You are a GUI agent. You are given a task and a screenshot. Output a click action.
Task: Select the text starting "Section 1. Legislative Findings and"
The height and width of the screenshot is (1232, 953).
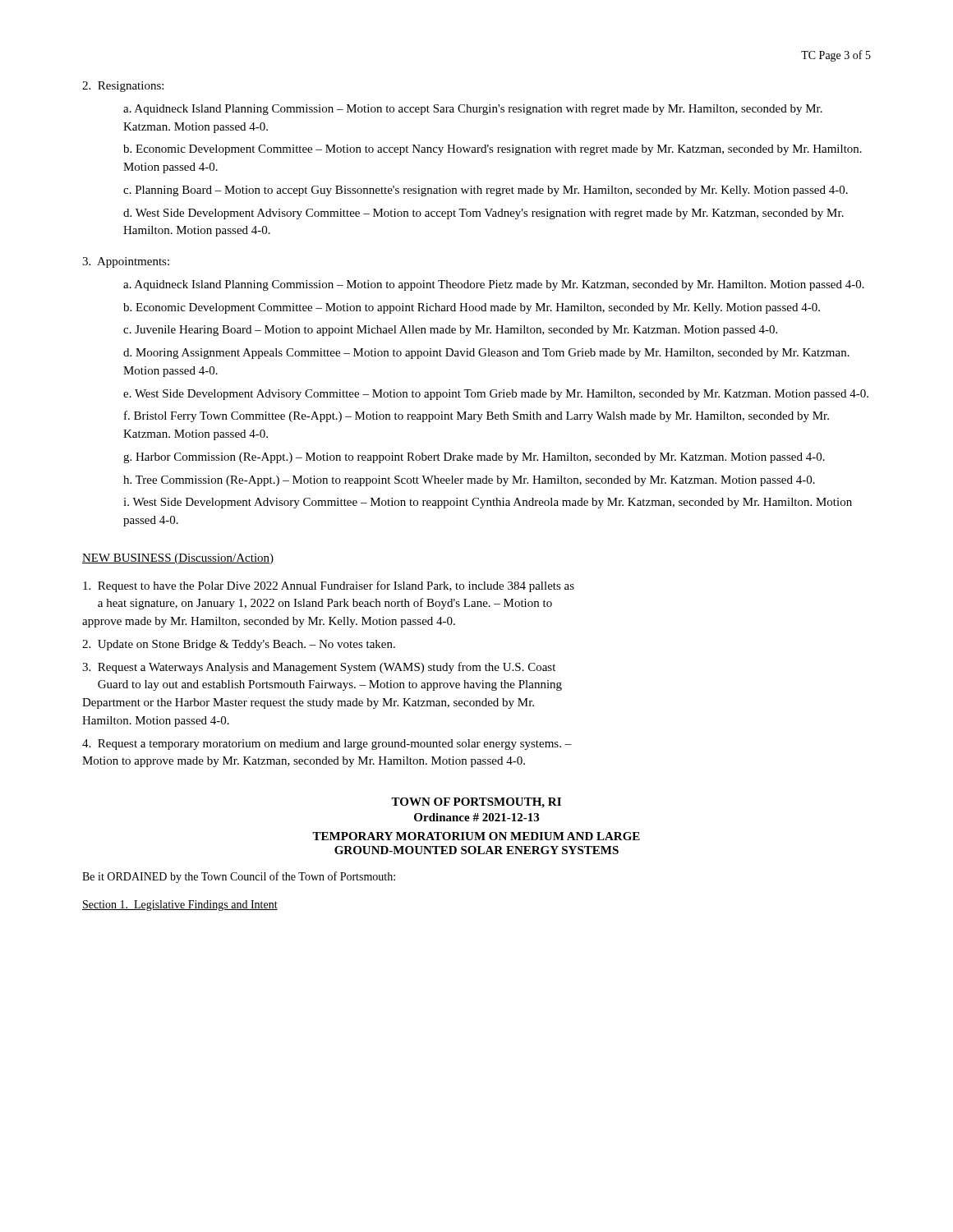coord(180,905)
